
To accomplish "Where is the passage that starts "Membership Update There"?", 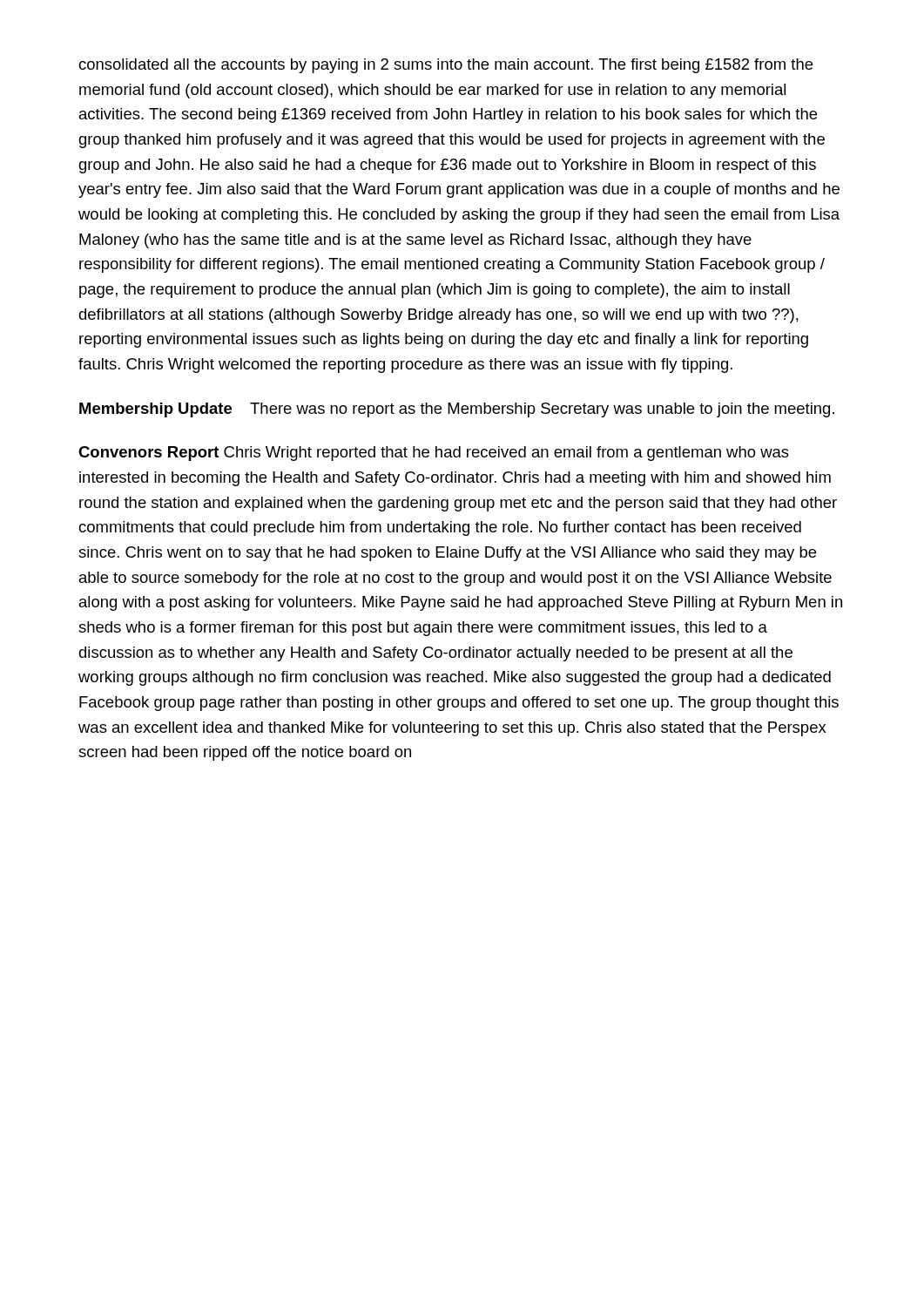I will (x=457, y=408).
